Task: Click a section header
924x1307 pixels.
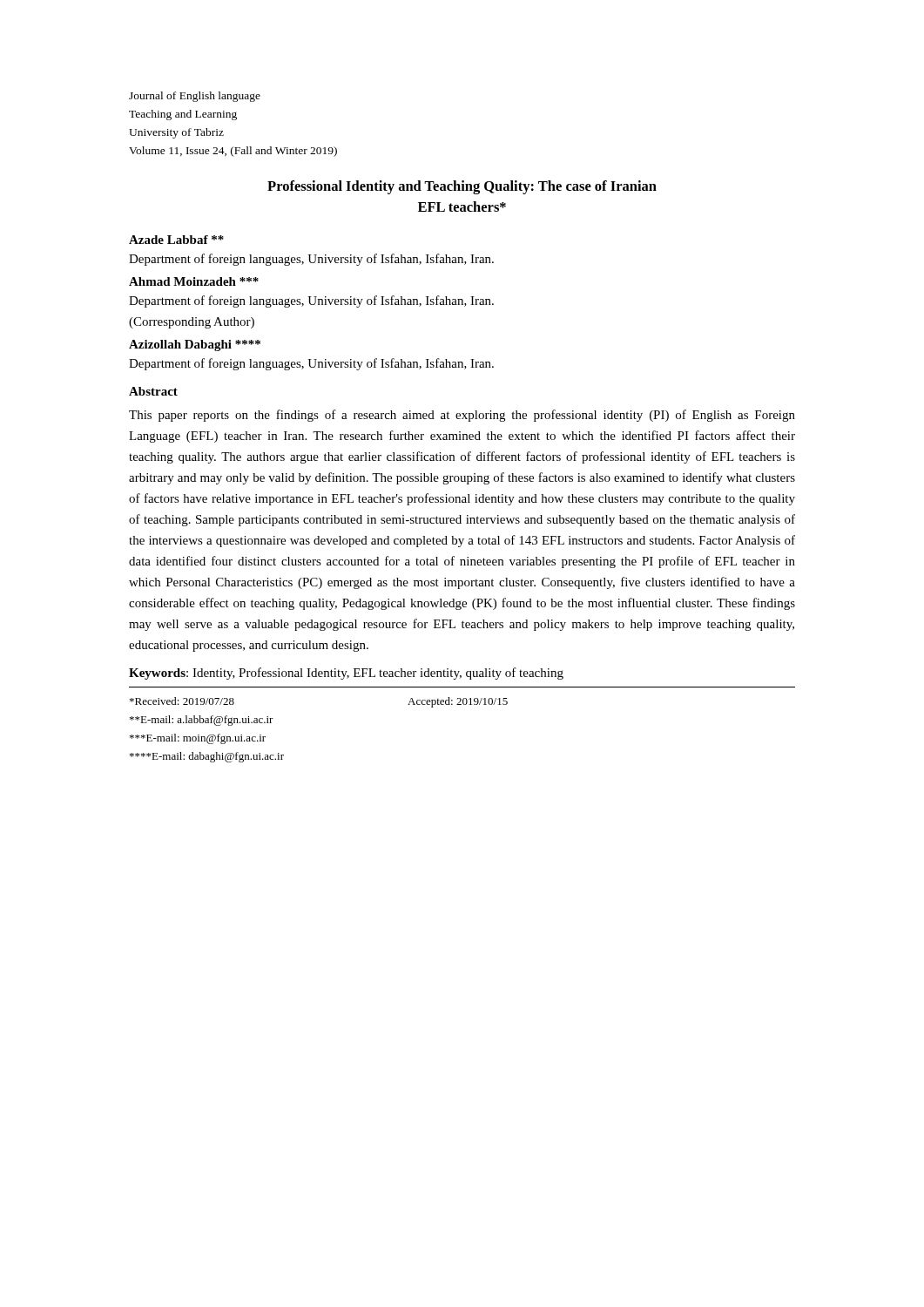Action: (x=153, y=391)
